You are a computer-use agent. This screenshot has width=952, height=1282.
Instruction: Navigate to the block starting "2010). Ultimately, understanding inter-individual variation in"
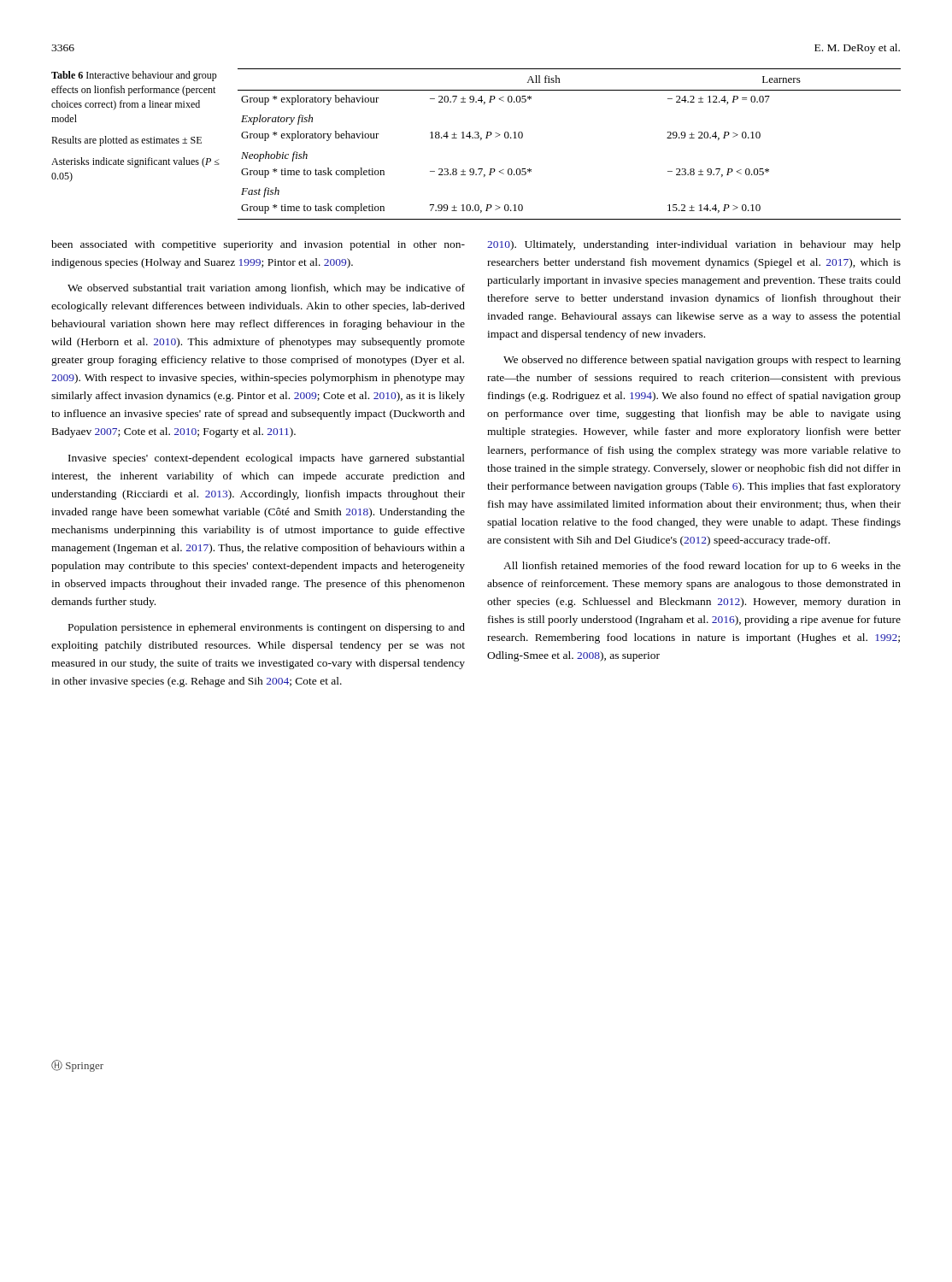(694, 450)
